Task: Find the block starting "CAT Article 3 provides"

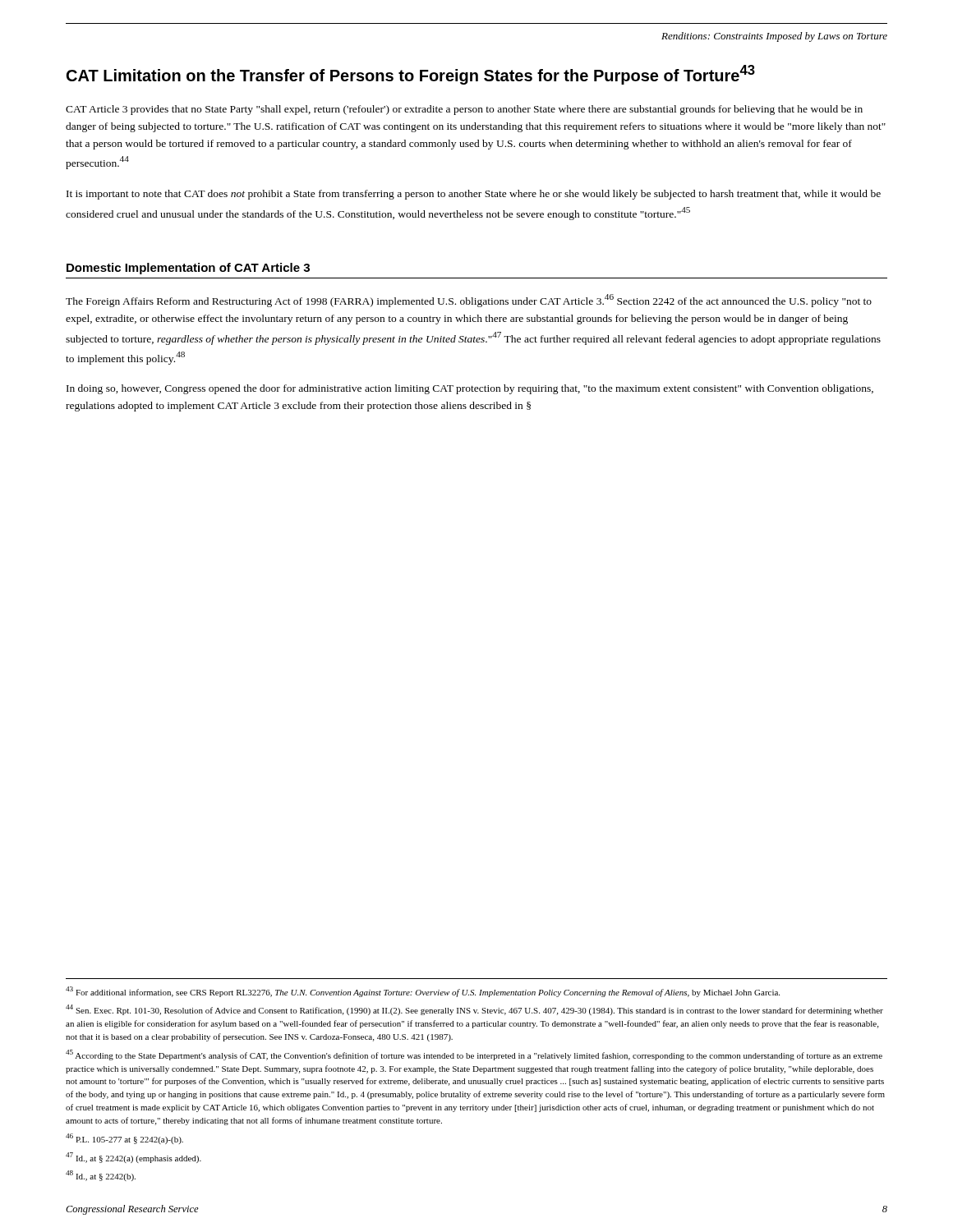Action: 476,136
